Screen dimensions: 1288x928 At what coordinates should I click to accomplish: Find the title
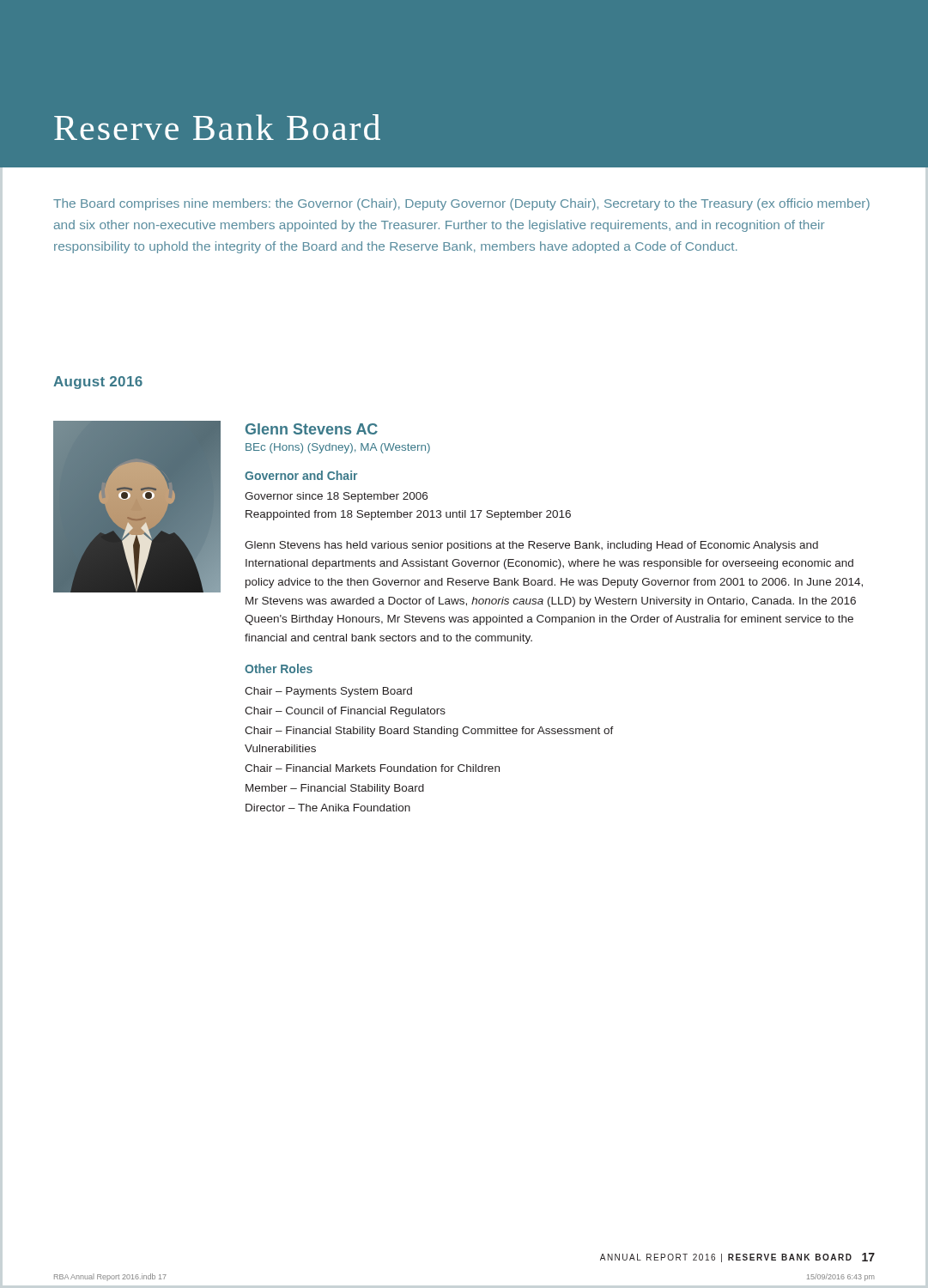(218, 128)
